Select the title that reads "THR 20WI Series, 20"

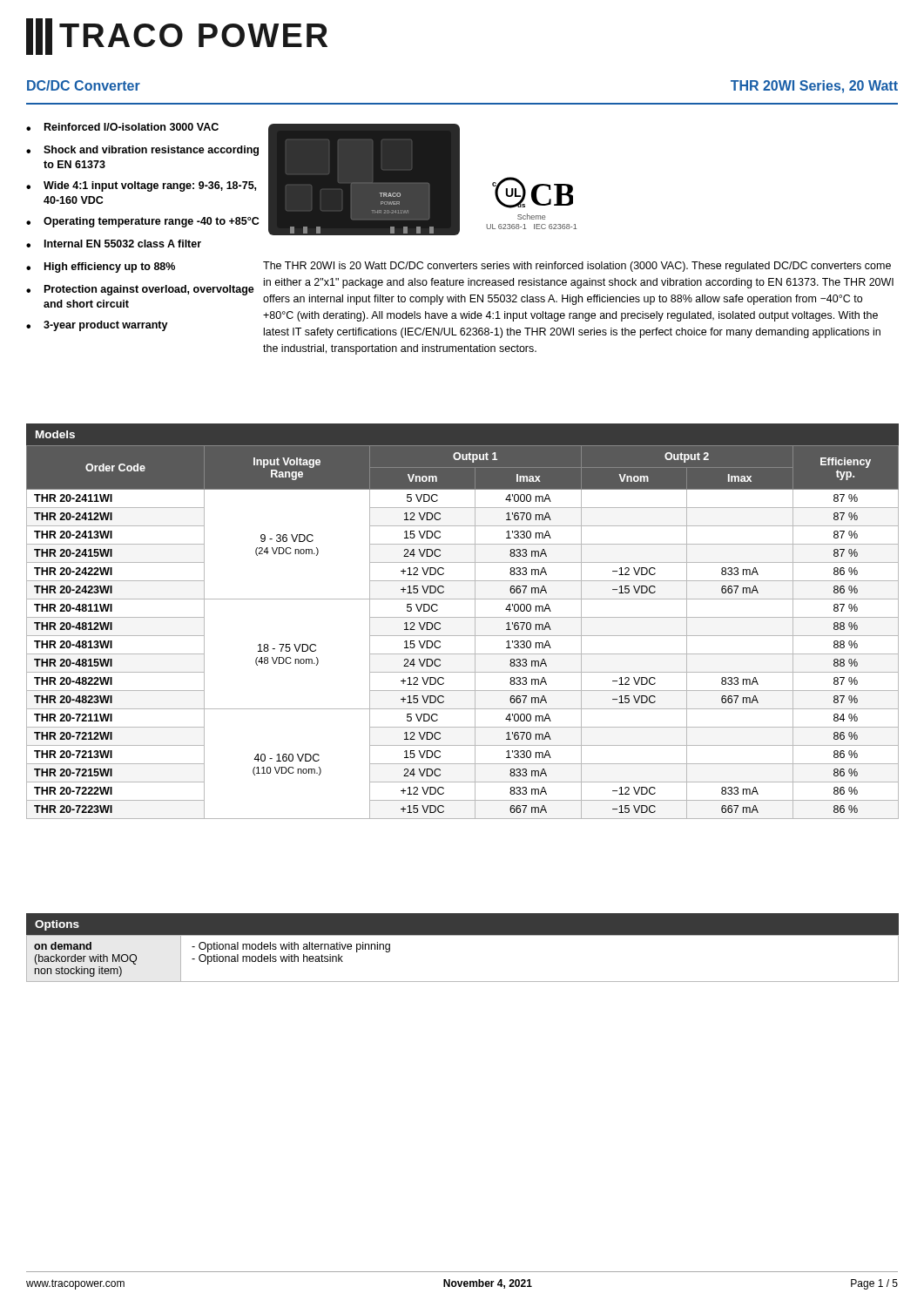coord(814,86)
